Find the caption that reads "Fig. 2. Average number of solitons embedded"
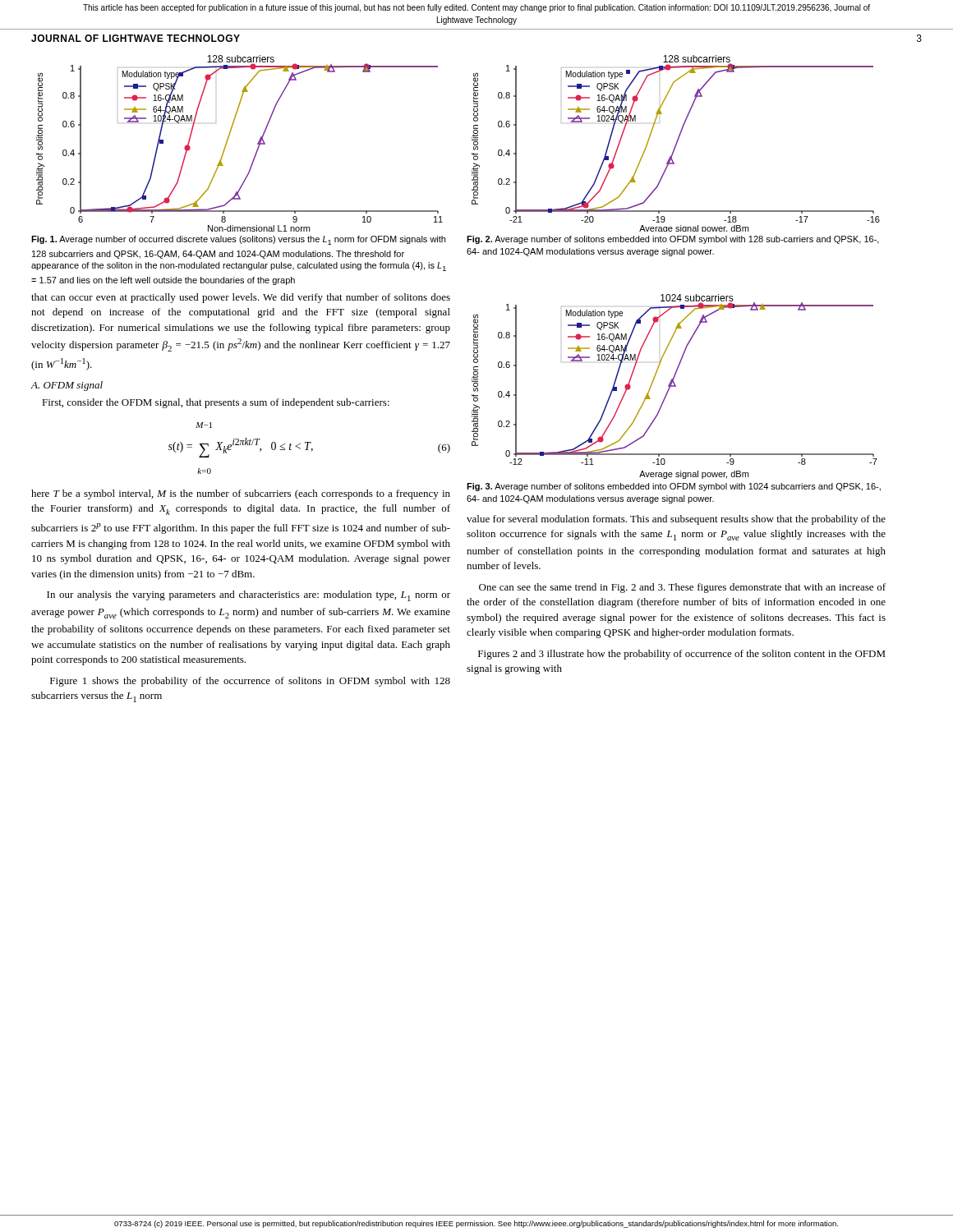 (673, 245)
